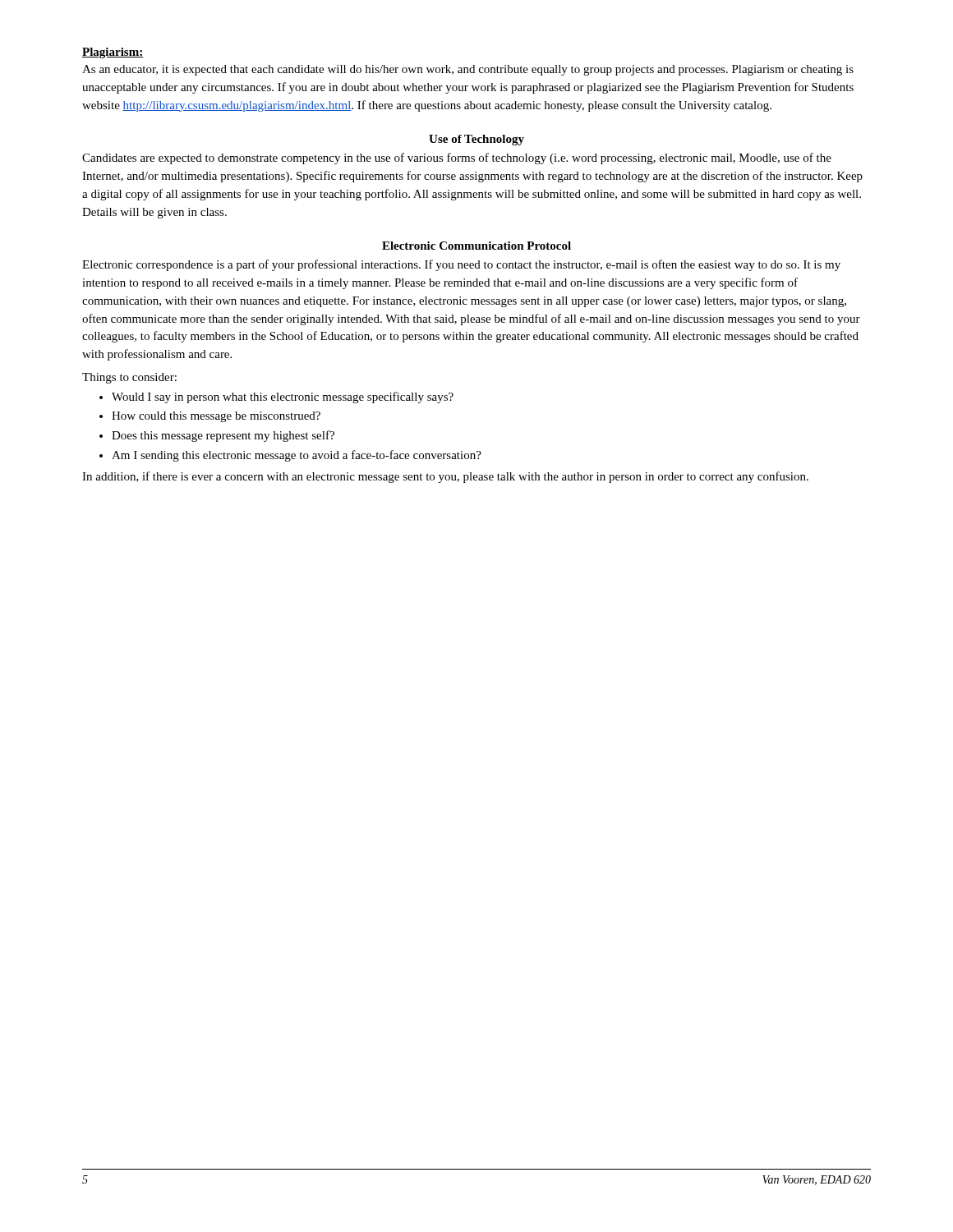Viewport: 953px width, 1232px height.
Task: Find the list item containing "Would I say in person"
Action: point(276,398)
